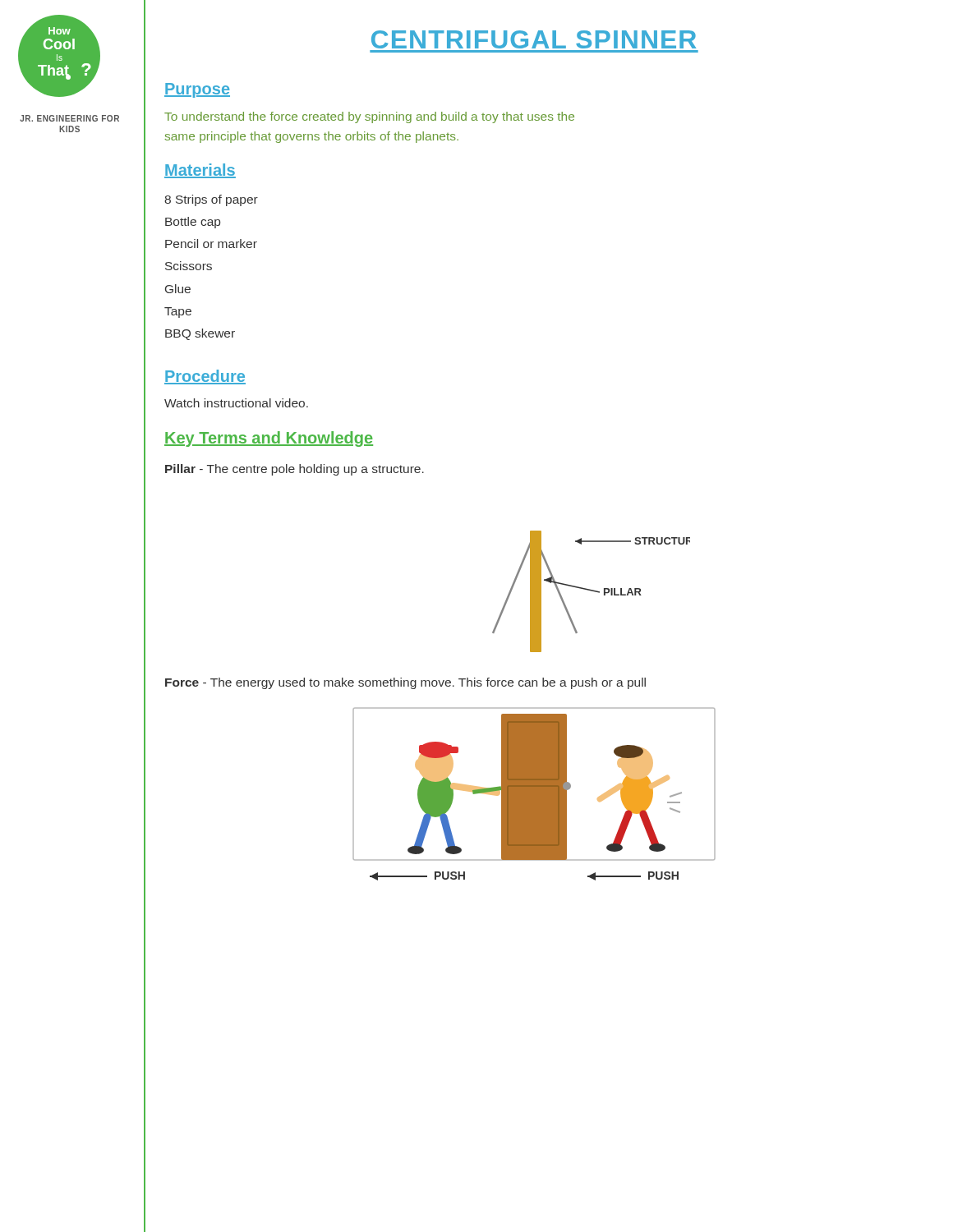The width and height of the screenshot is (953, 1232).
Task: Locate the block starting "Pencil or marker"
Action: [211, 244]
